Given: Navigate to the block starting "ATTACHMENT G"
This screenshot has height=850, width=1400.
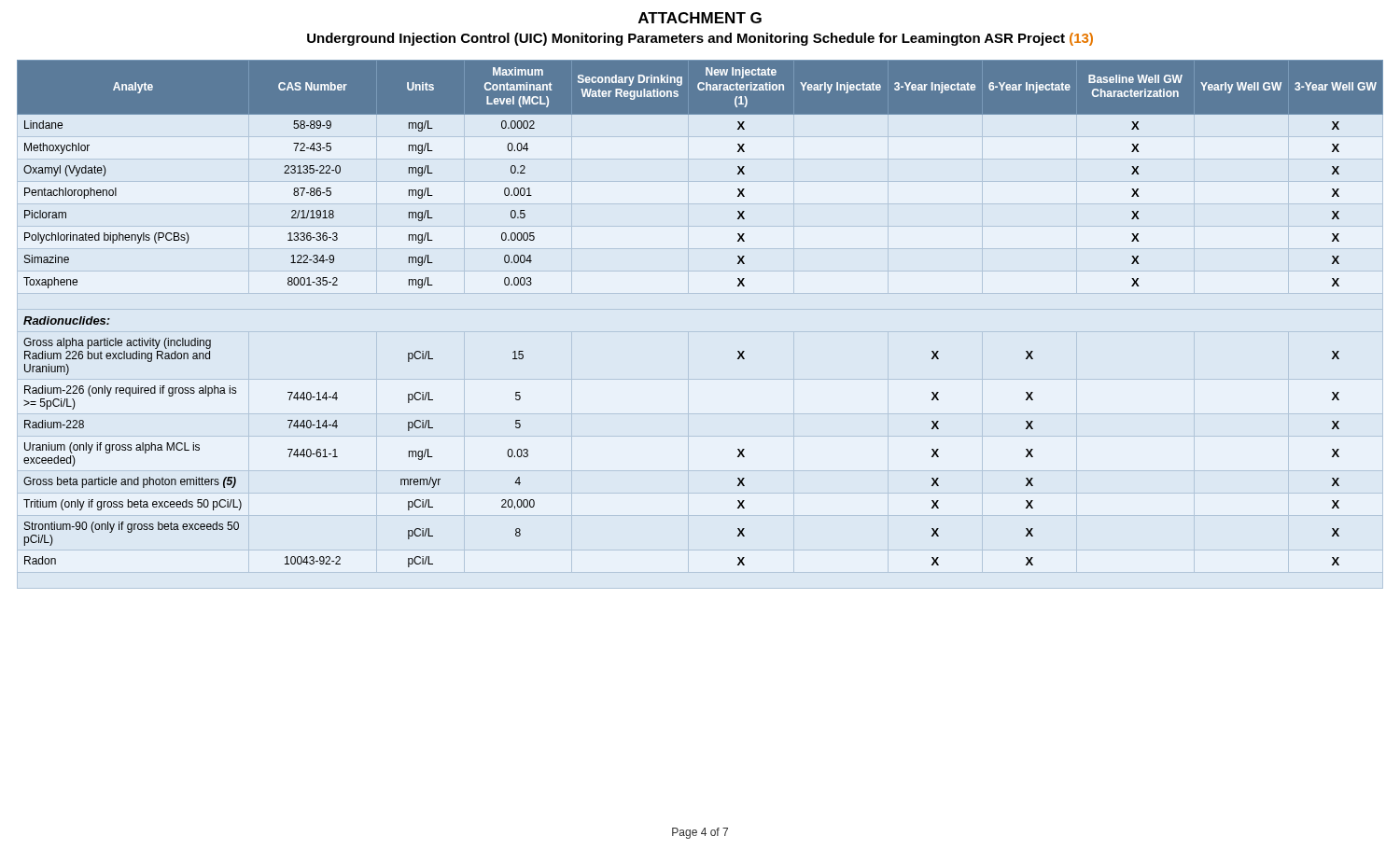Looking at the screenshot, I should [700, 19].
